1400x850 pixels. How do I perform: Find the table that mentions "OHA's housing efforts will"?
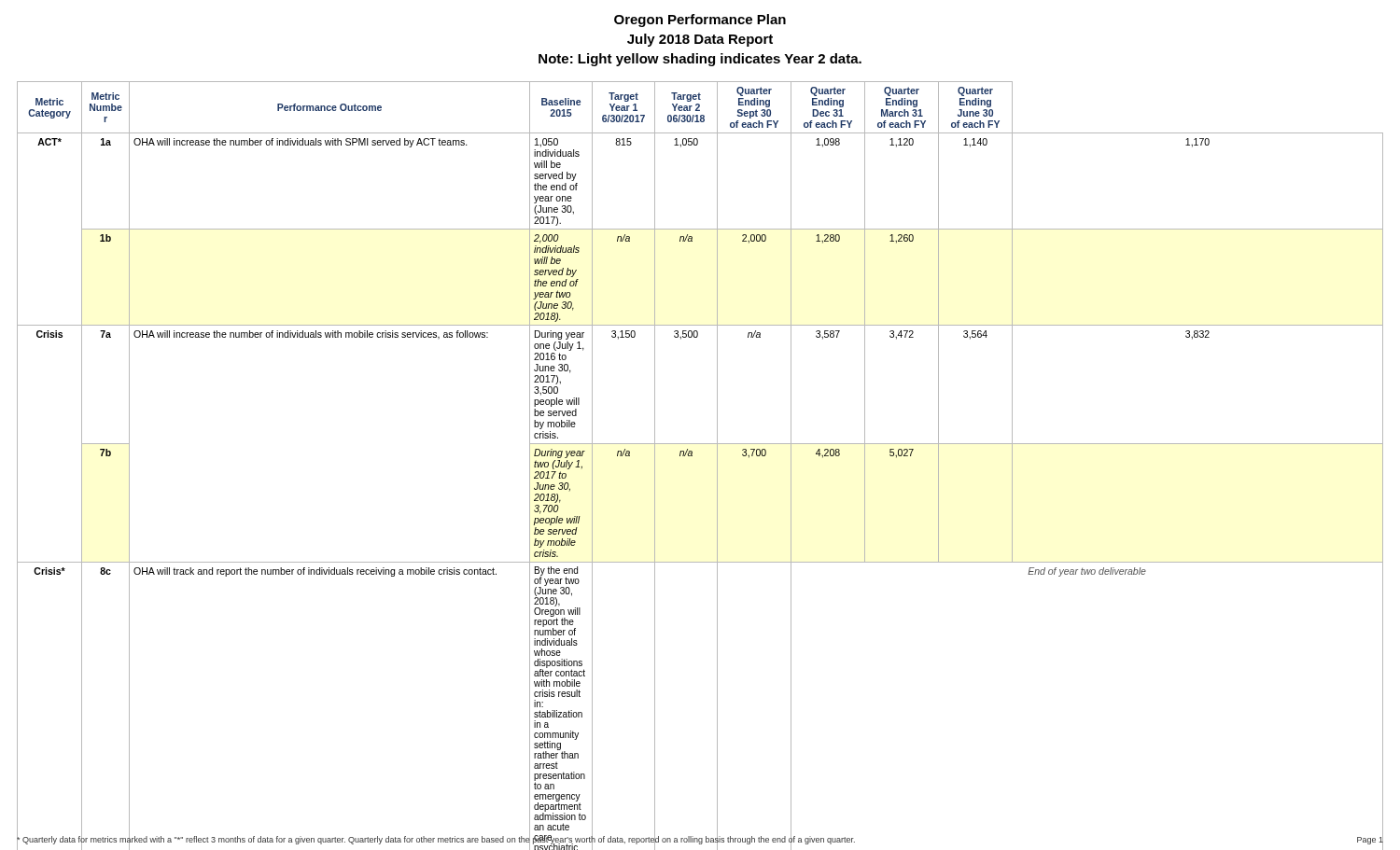pyautogui.click(x=700, y=466)
